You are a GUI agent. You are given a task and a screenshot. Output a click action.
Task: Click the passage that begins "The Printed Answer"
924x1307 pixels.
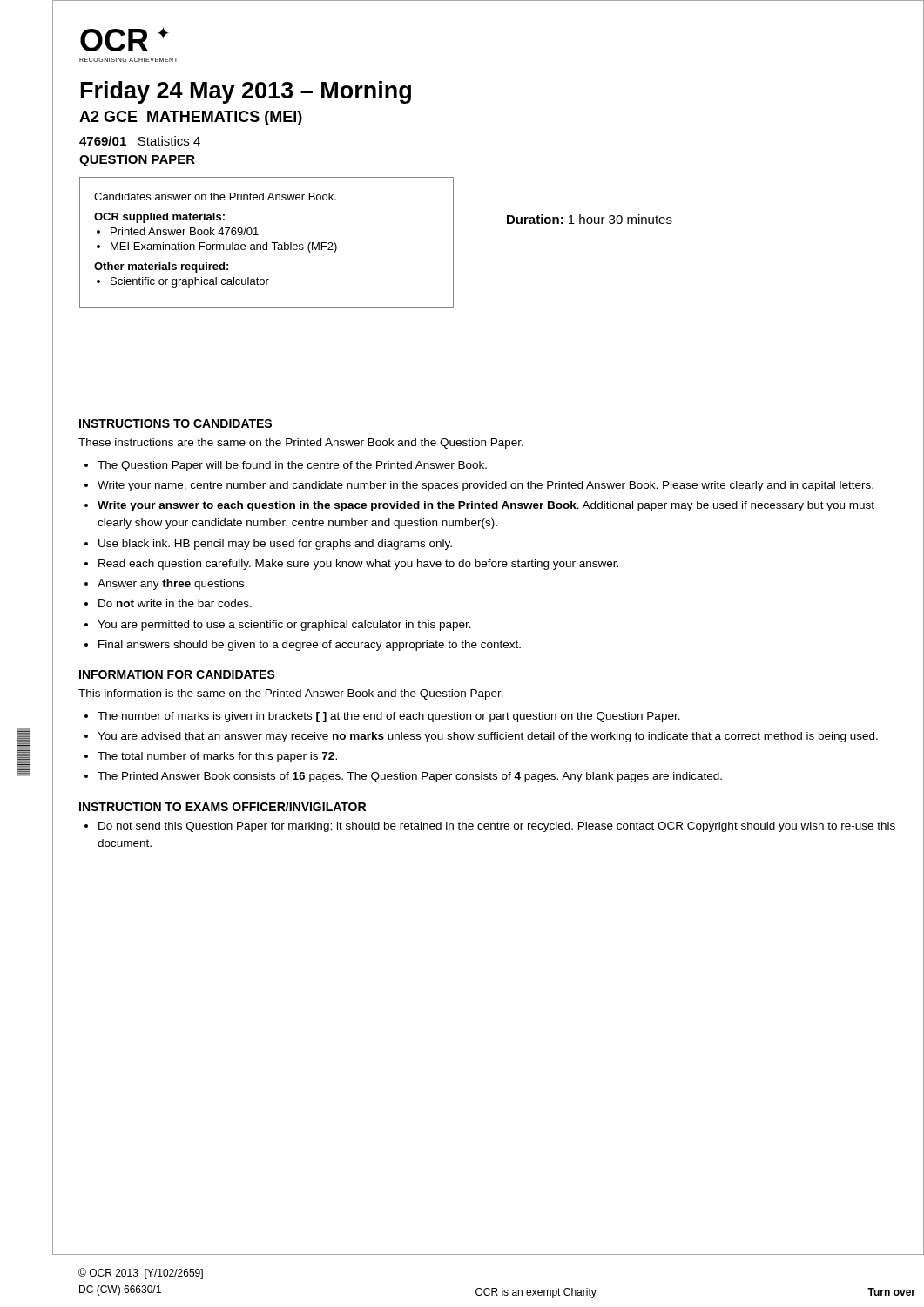point(410,776)
